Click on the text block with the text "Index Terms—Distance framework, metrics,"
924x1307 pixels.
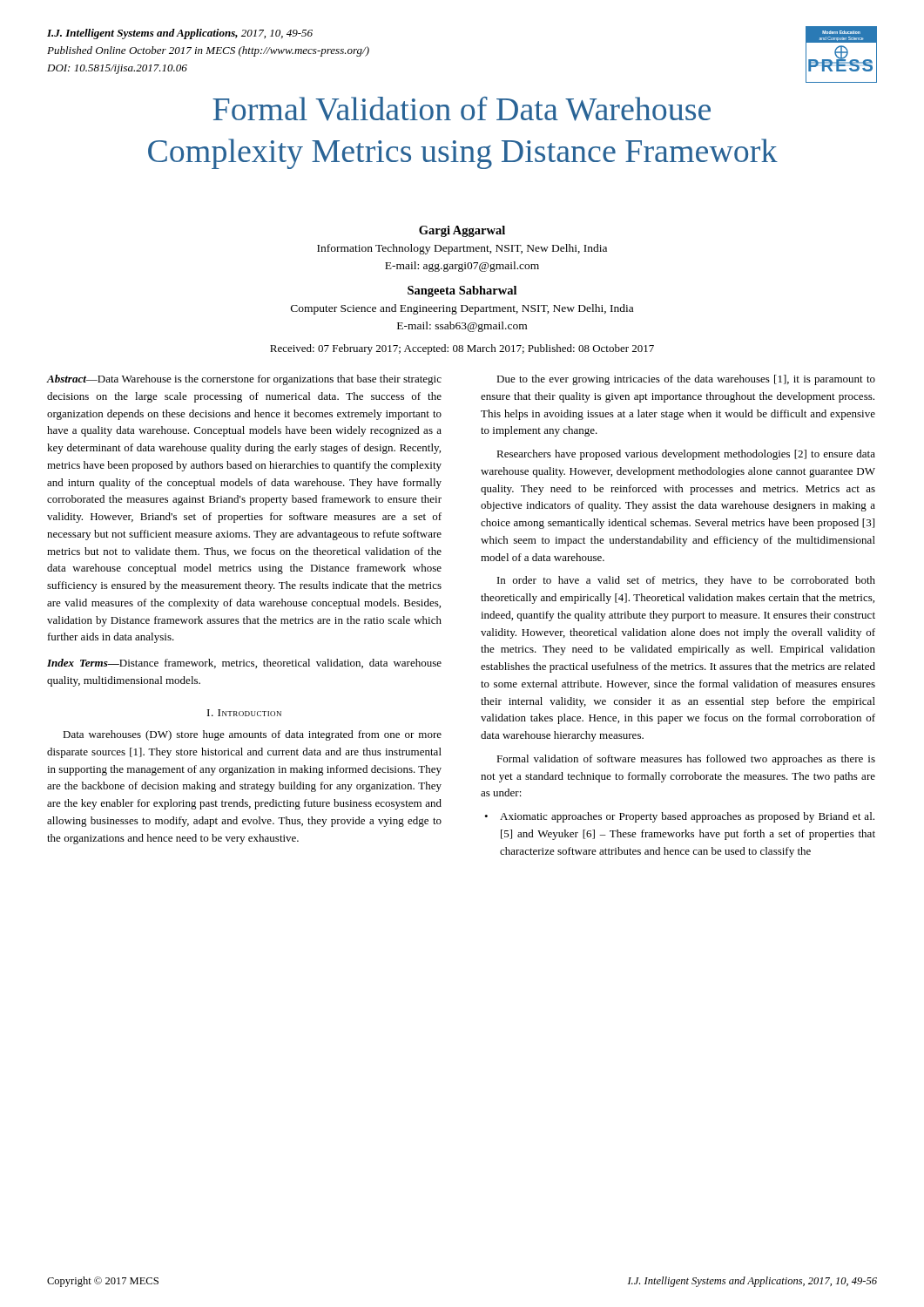tap(244, 672)
